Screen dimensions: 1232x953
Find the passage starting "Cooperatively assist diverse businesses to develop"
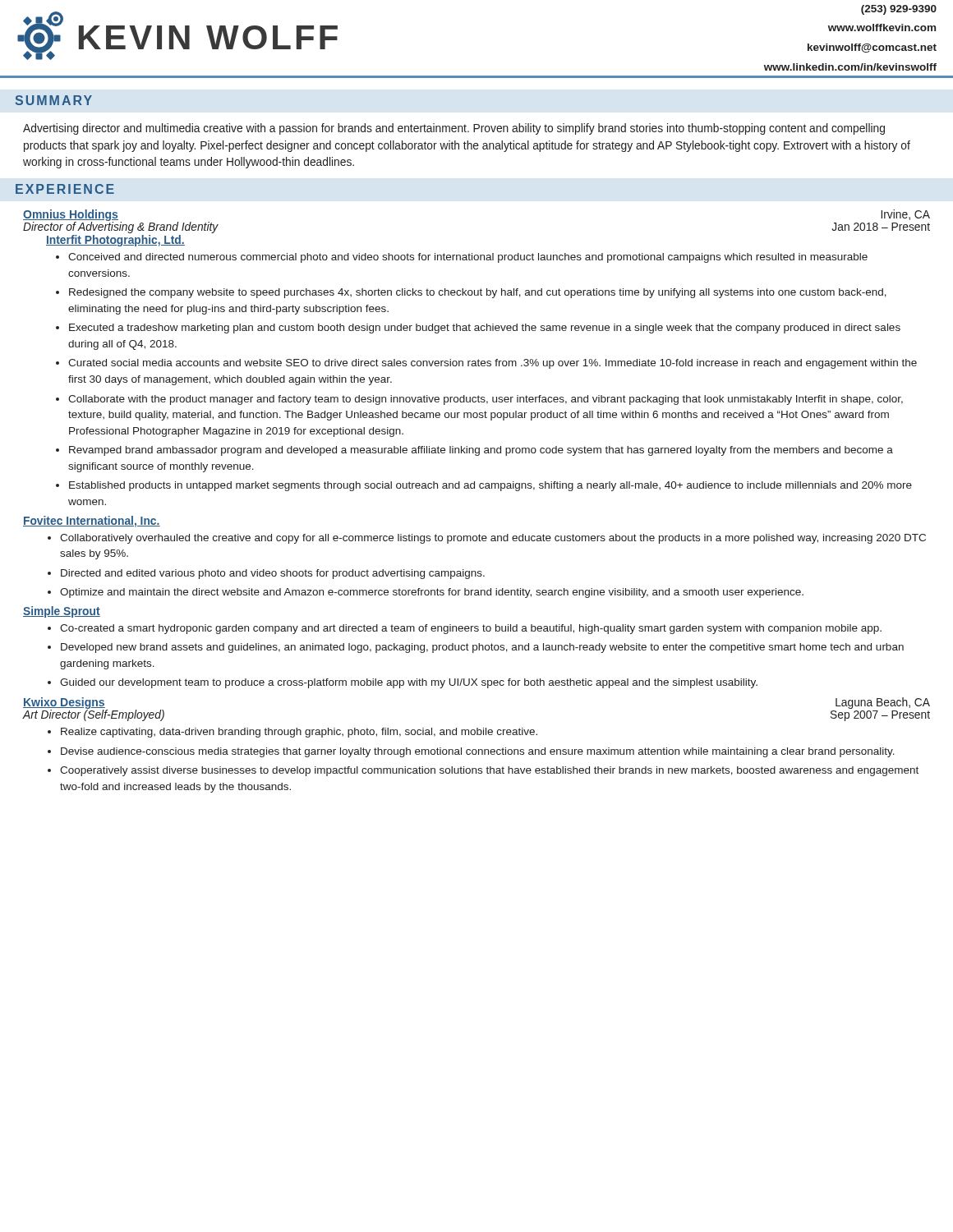pos(489,778)
